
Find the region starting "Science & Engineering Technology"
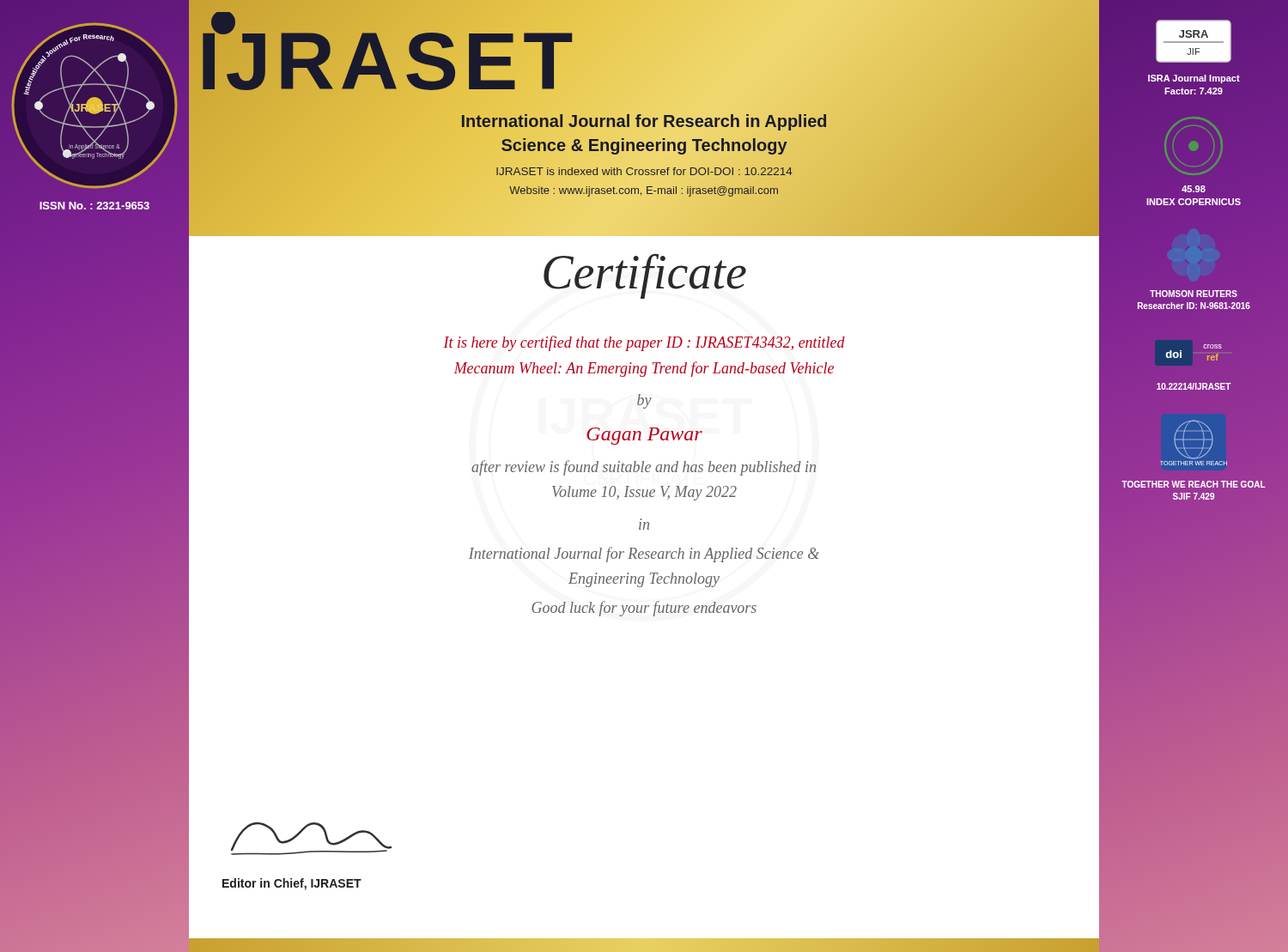click(x=644, y=145)
